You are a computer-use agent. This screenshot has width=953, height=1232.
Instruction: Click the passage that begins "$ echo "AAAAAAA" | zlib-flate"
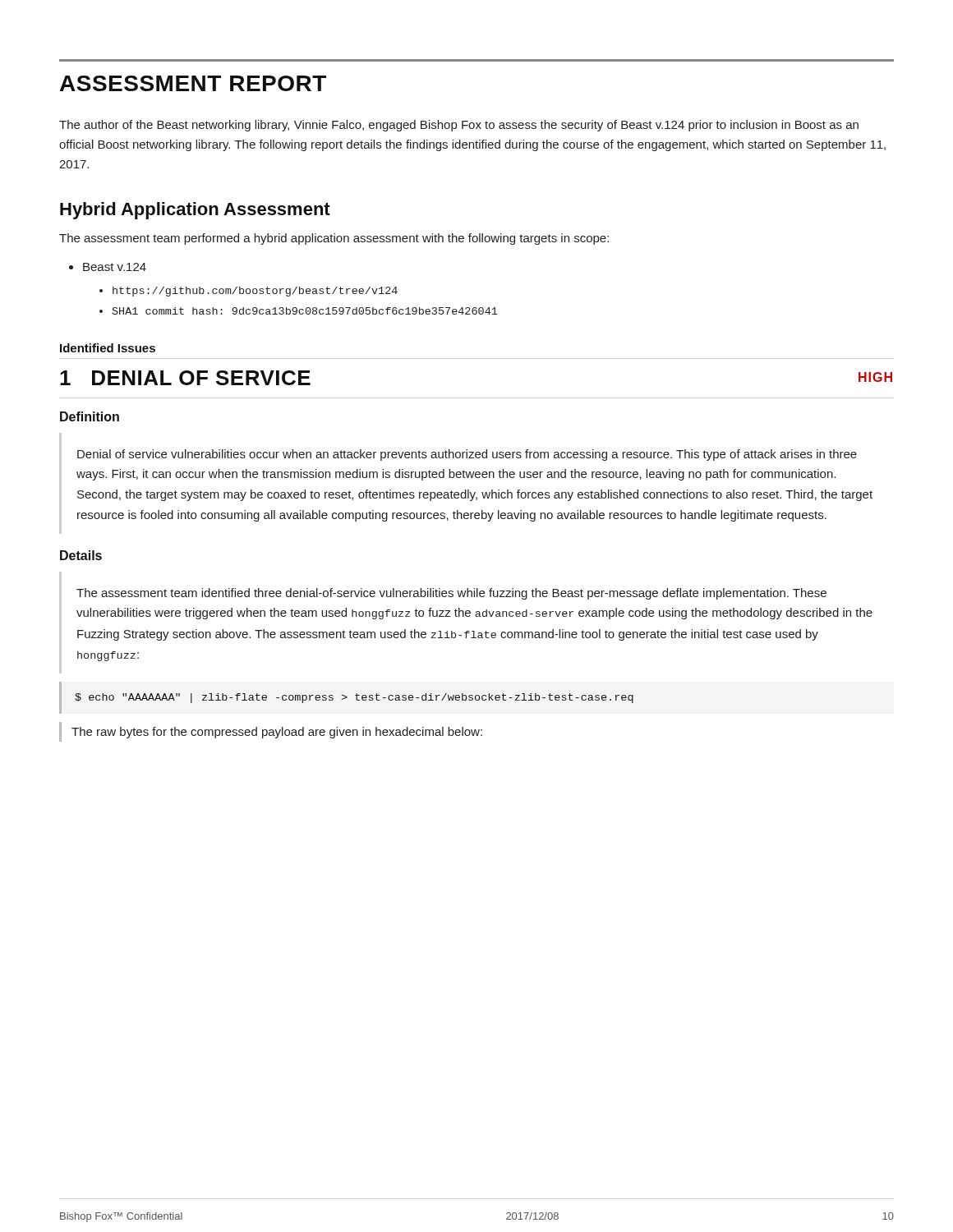(x=354, y=698)
